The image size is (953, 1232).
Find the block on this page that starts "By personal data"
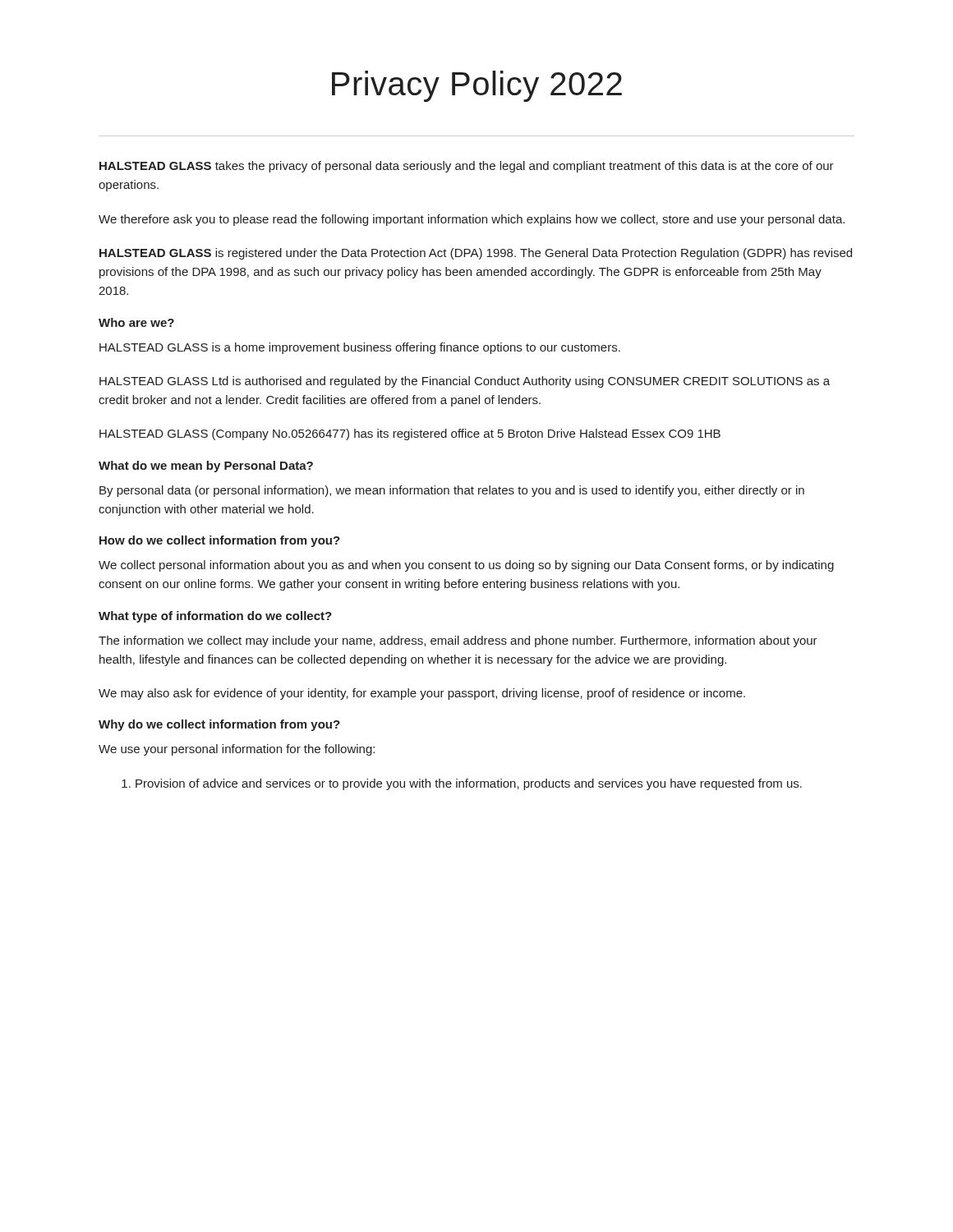click(452, 499)
